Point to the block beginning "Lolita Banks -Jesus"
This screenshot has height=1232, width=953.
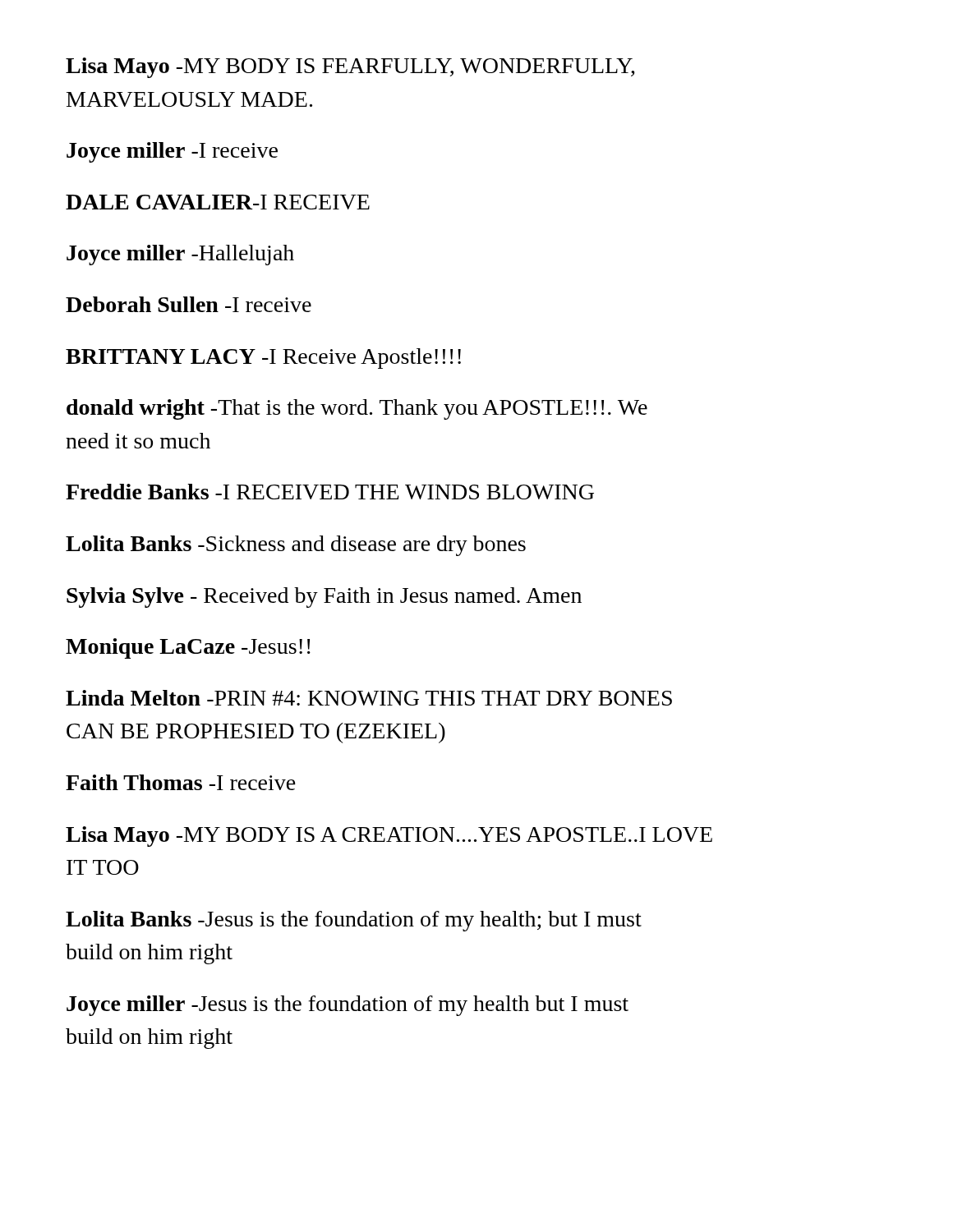coord(354,935)
